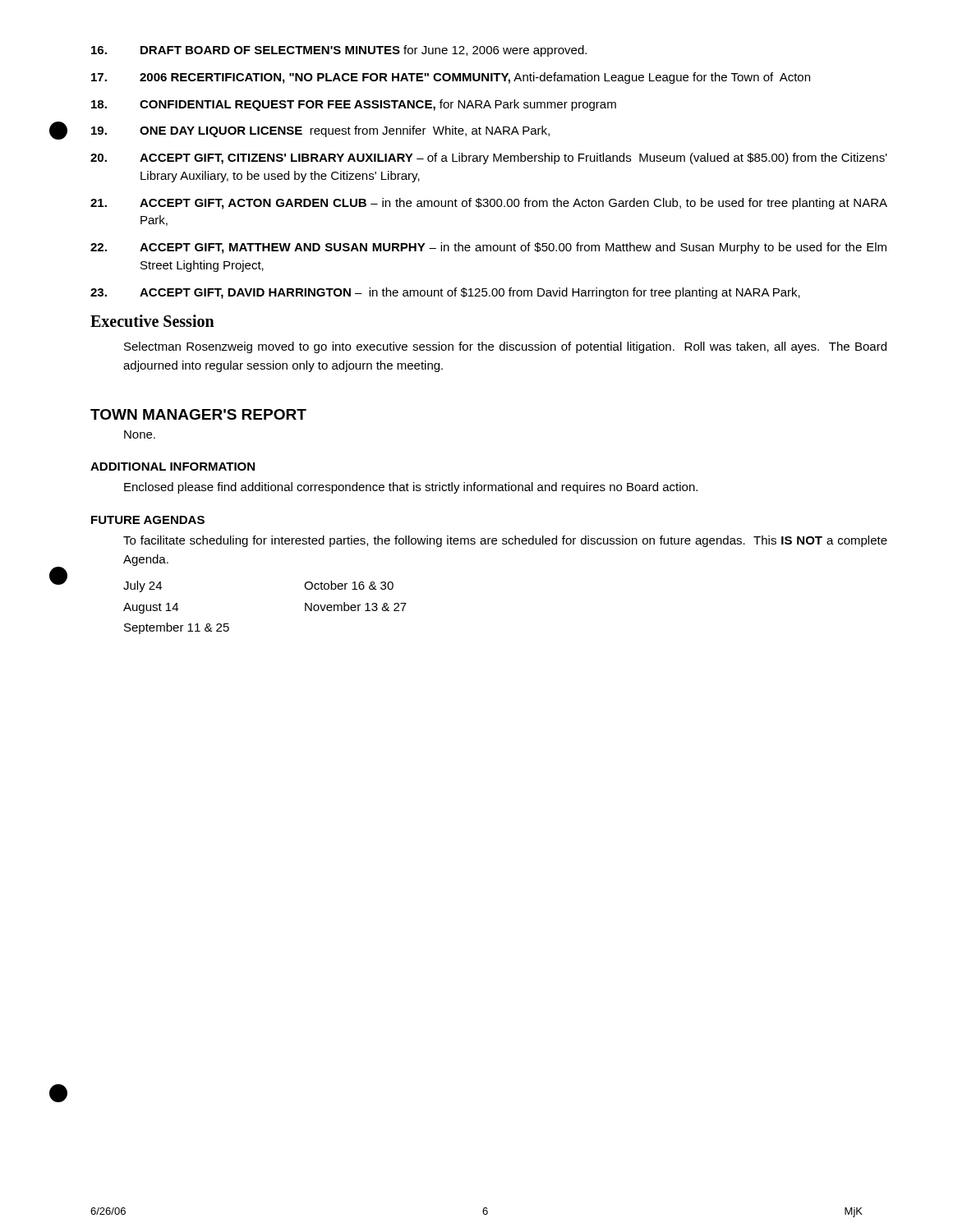Find the text starting "TOWN MANAGER'S REPORT"
Screen dimensions: 1232x953
click(x=198, y=415)
